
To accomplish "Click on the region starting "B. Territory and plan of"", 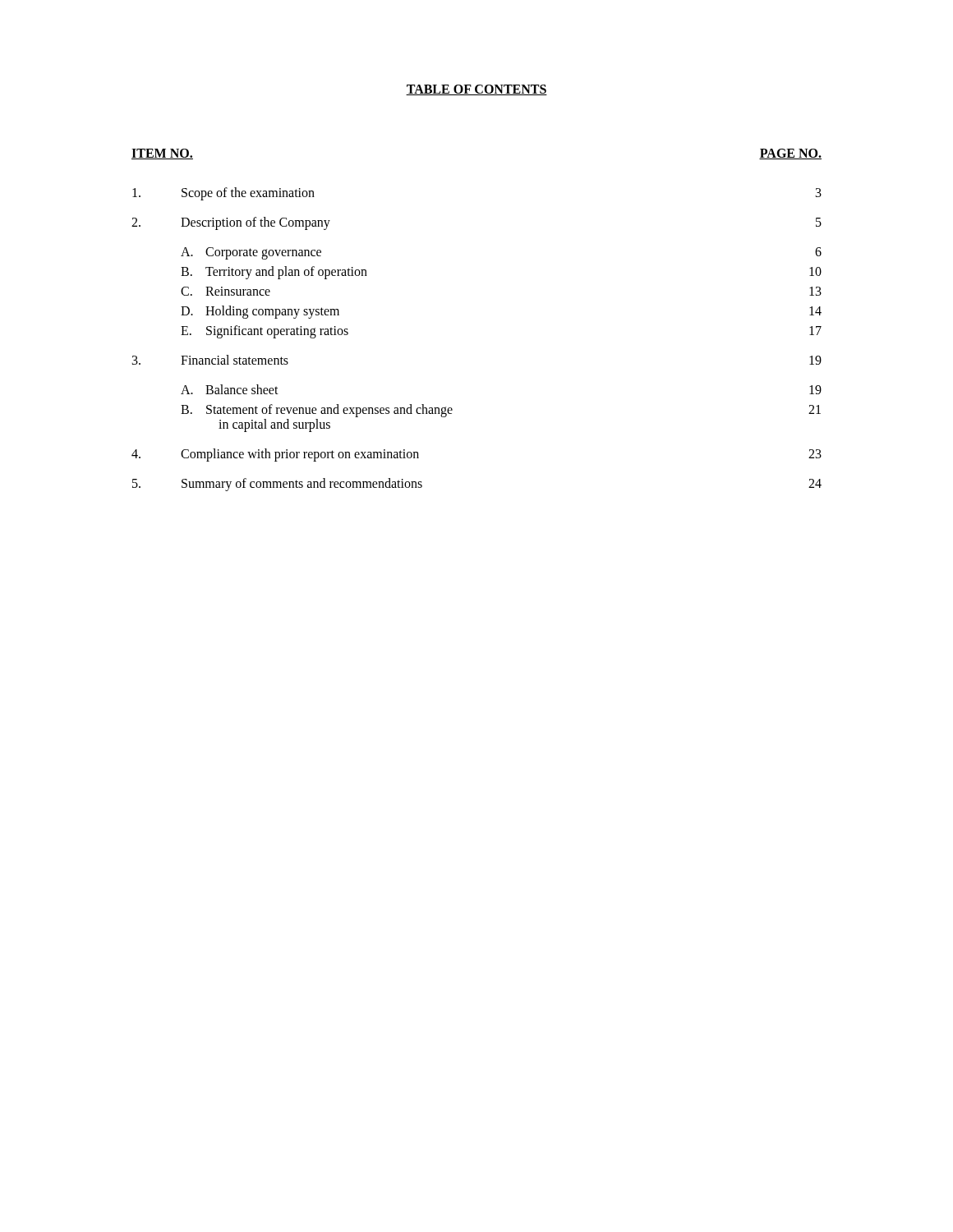I will [x=272, y=272].
